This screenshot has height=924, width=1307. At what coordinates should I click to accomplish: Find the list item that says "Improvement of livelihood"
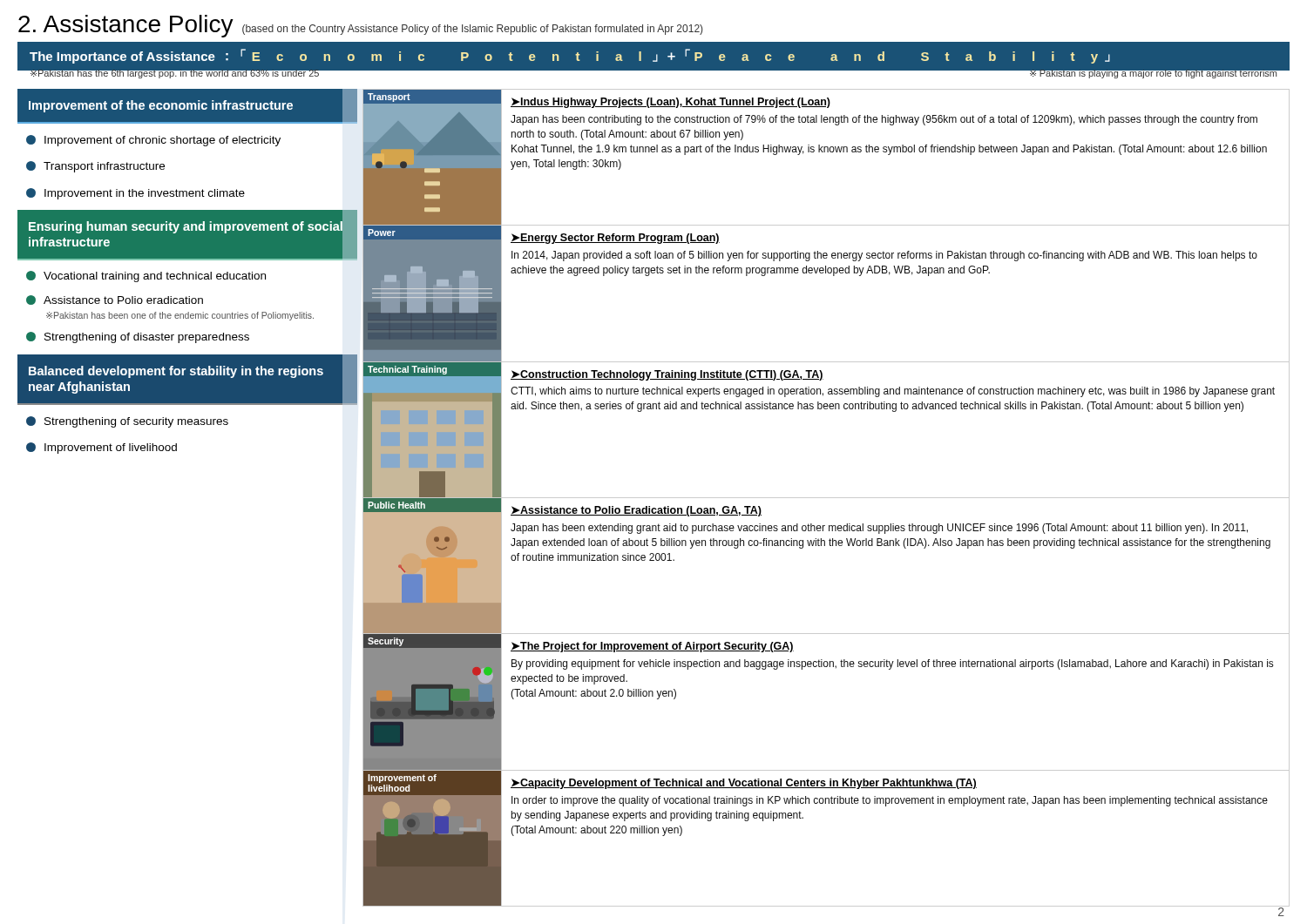point(102,448)
